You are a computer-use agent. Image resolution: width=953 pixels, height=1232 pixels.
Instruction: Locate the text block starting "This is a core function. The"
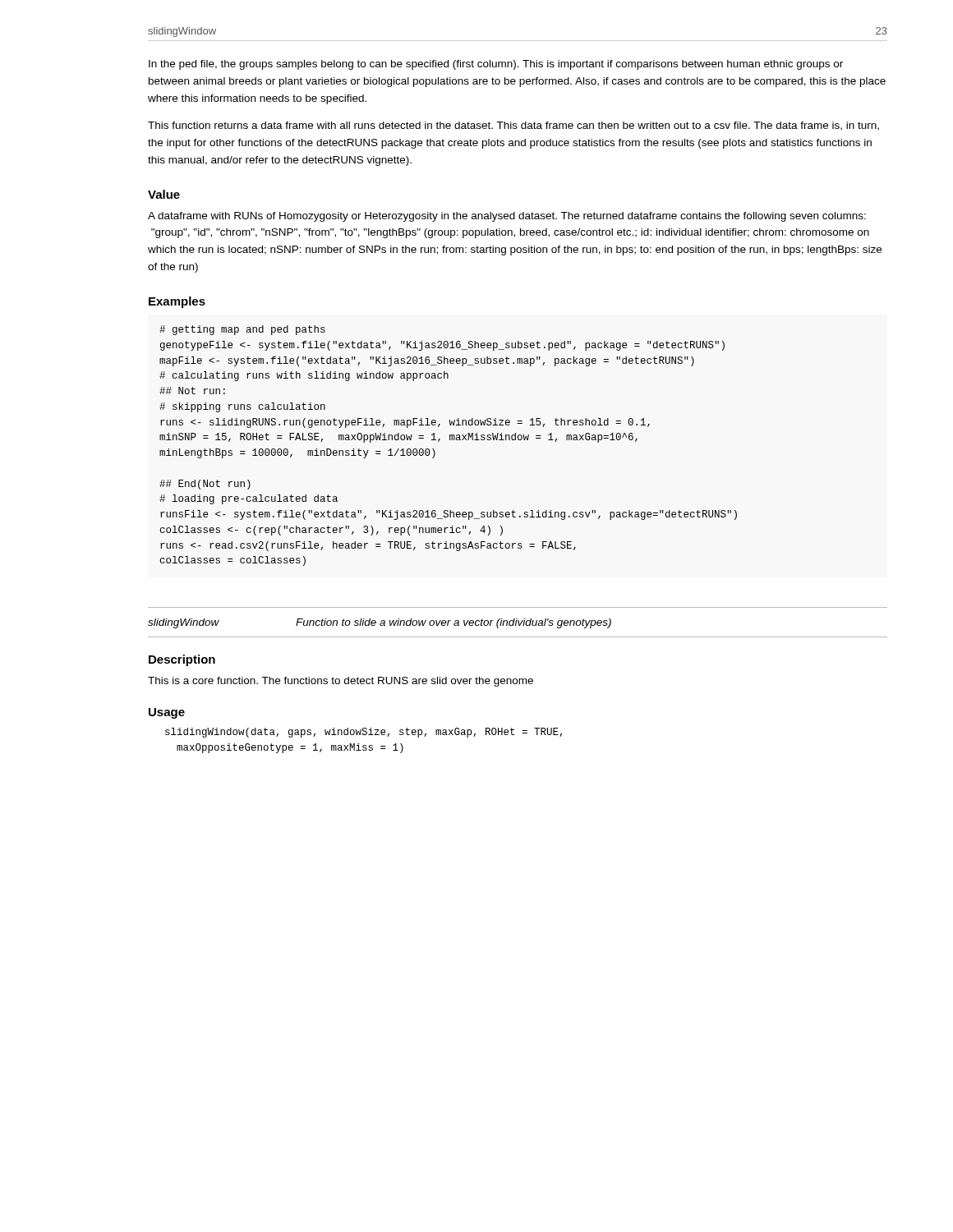(341, 681)
